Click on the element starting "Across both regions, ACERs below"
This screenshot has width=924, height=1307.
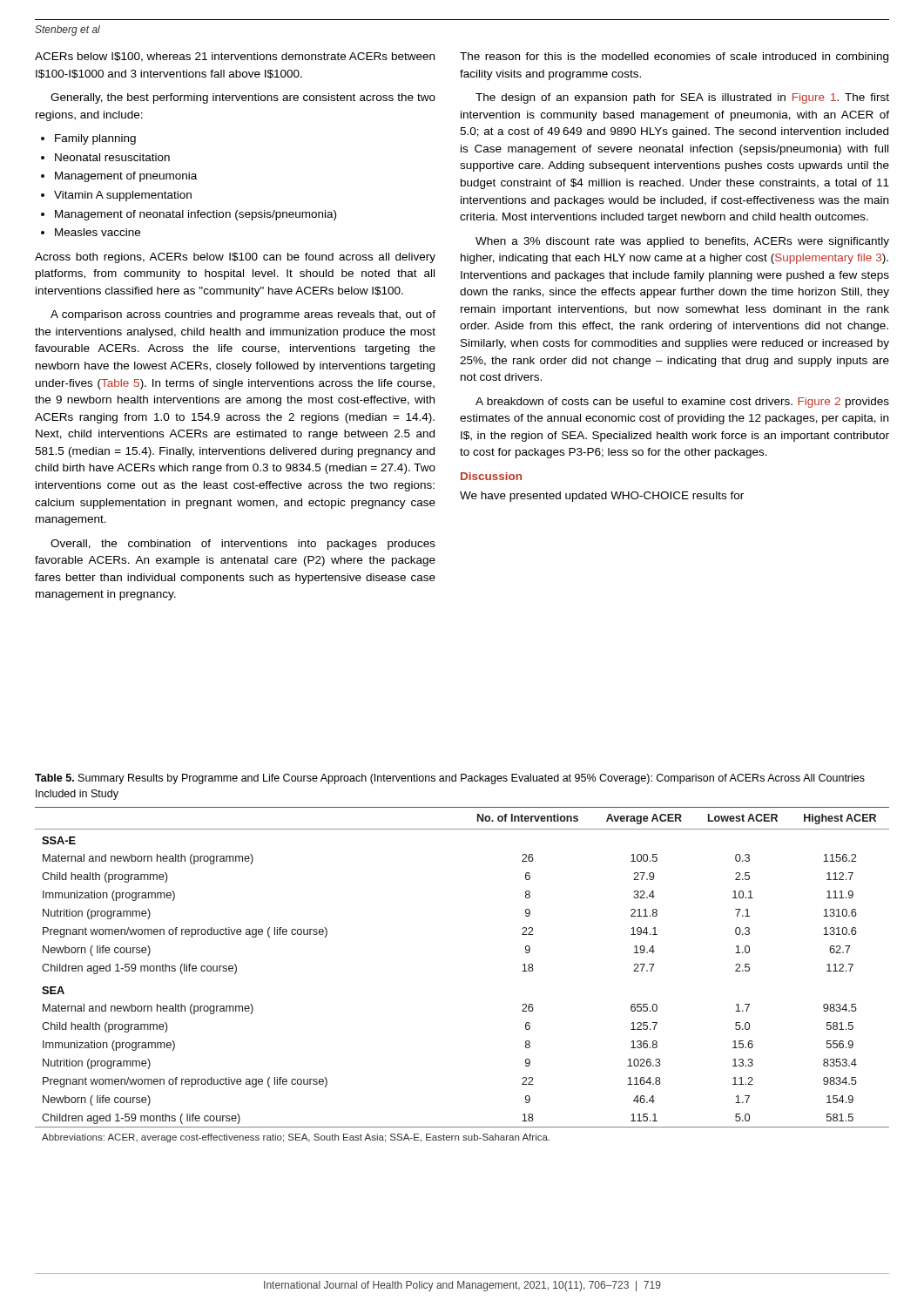point(235,274)
